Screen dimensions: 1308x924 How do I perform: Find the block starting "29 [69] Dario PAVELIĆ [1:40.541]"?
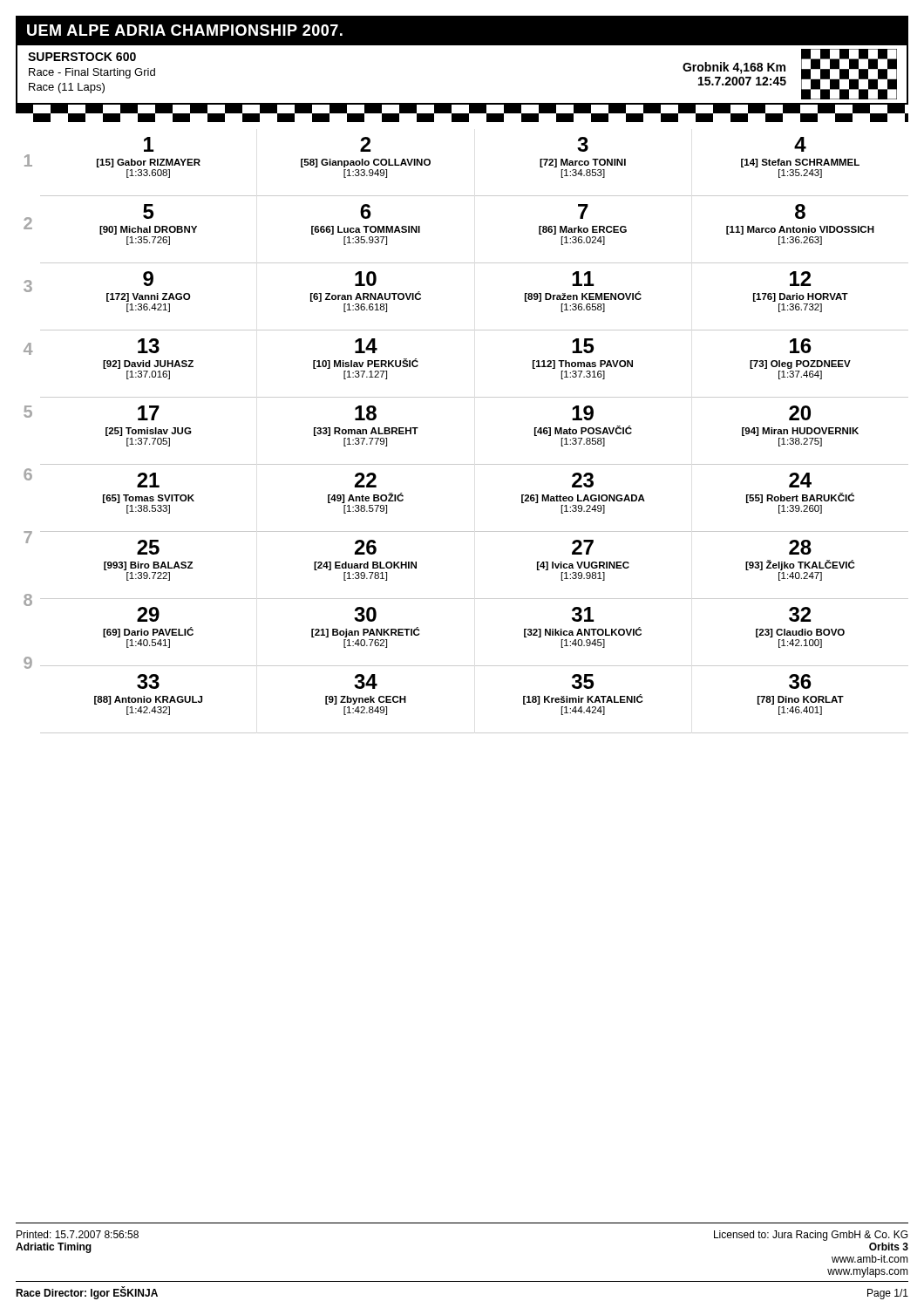point(148,625)
